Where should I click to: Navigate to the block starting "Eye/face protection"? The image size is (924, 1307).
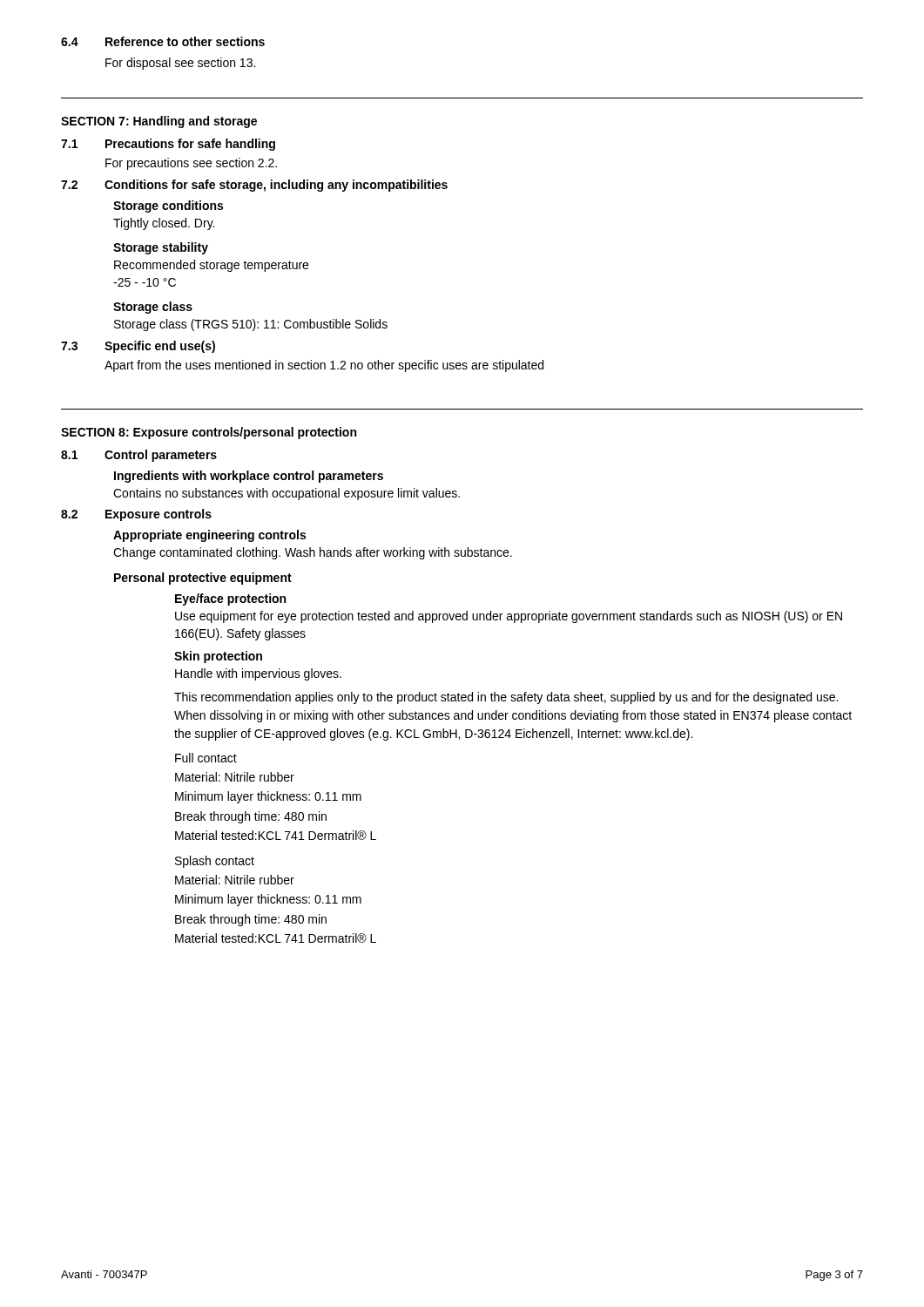(230, 598)
